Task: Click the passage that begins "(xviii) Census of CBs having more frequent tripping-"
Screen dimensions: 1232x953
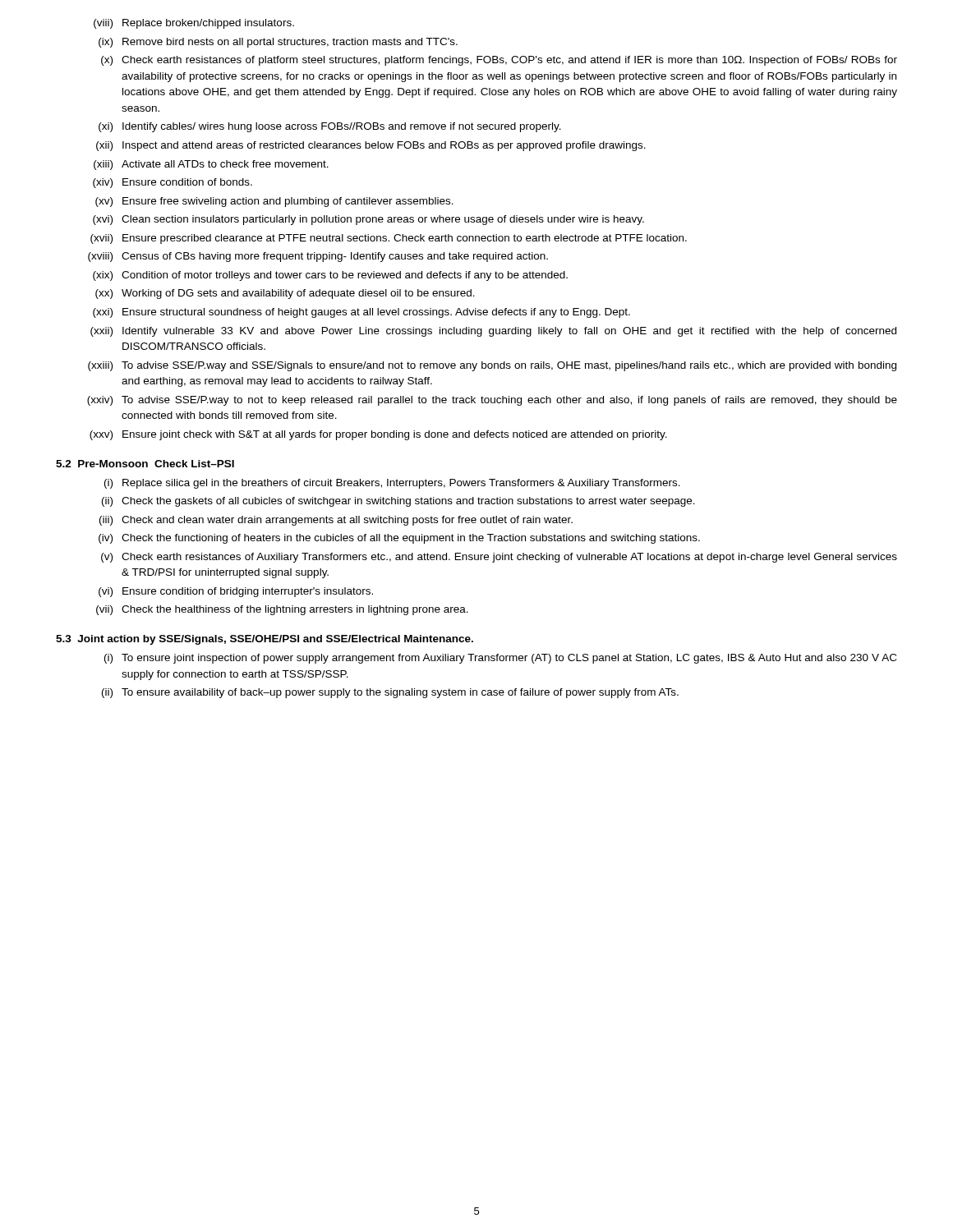Action: click(x=476, y=256)
